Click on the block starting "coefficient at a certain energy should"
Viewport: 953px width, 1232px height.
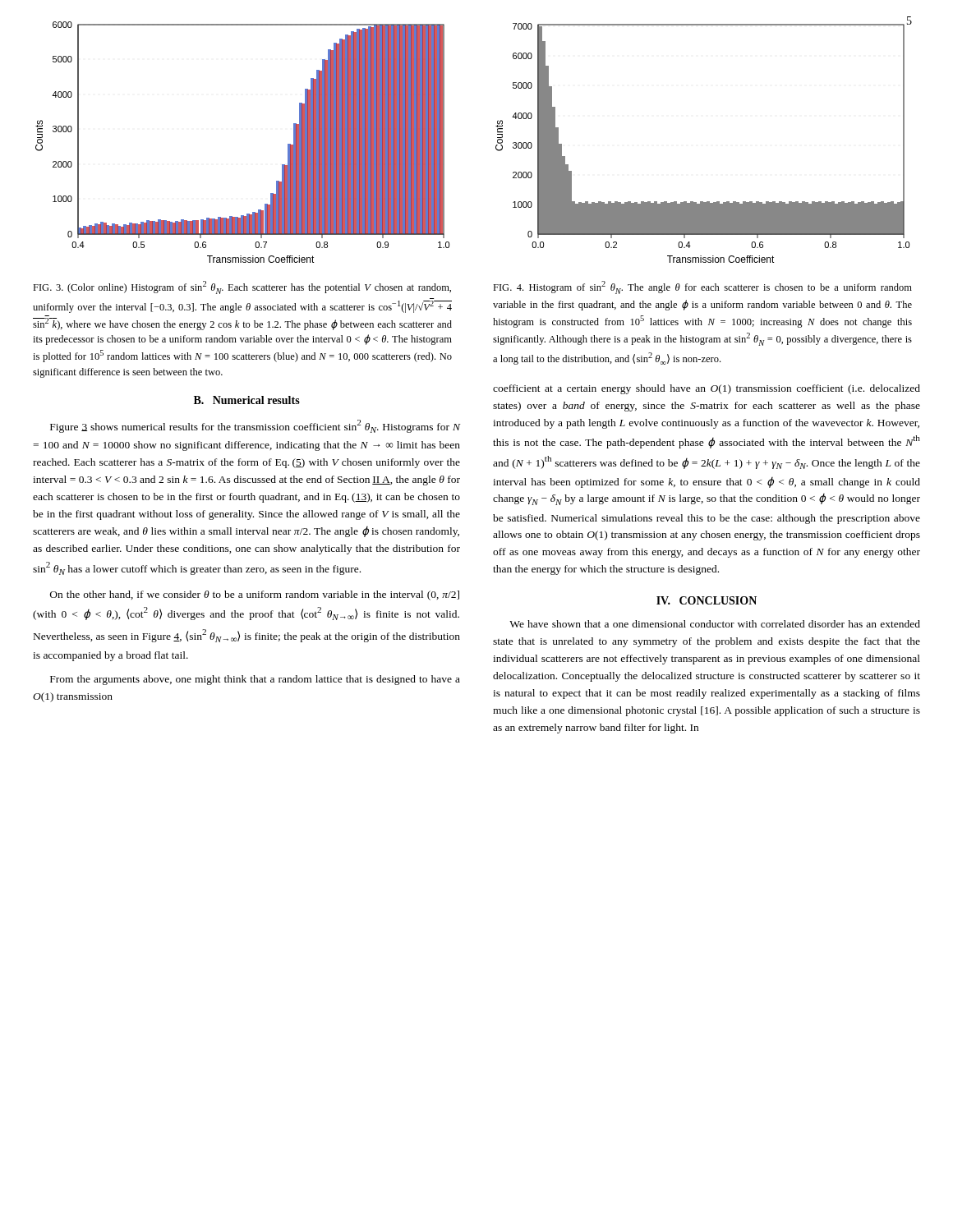(707, 479)
